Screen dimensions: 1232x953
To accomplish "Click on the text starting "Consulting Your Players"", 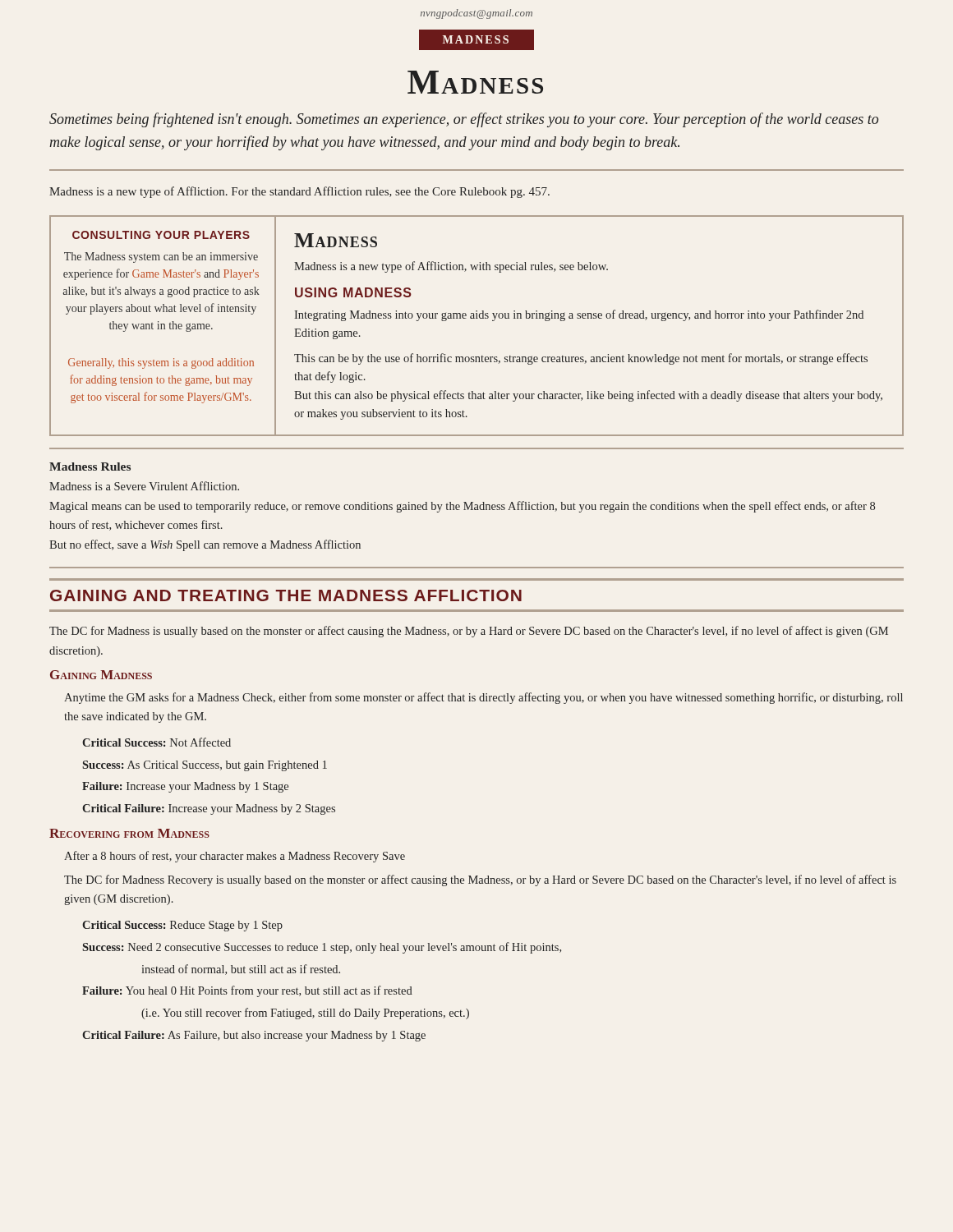I will coord(161,235).
